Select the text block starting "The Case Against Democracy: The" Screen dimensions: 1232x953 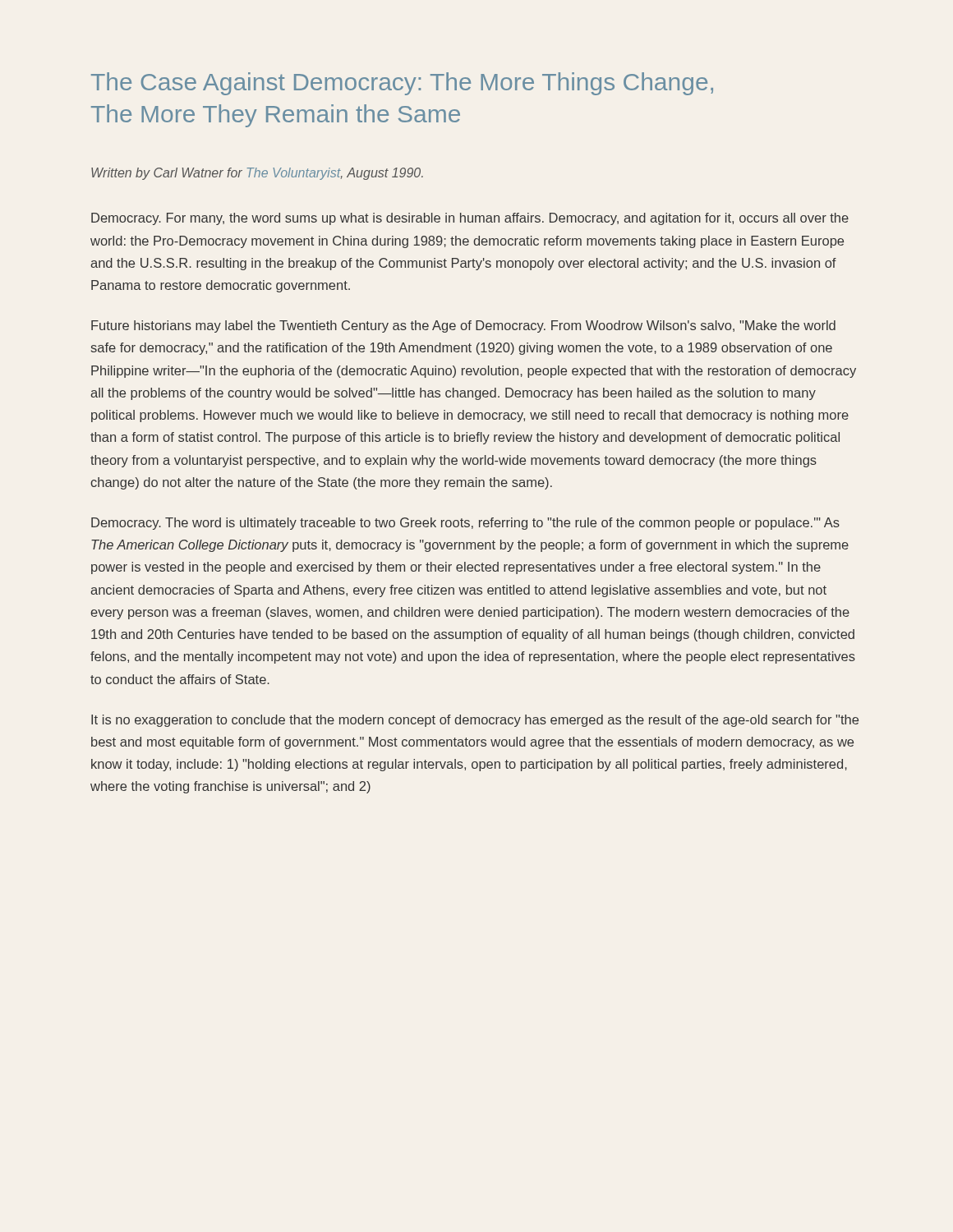click(403, 98)
